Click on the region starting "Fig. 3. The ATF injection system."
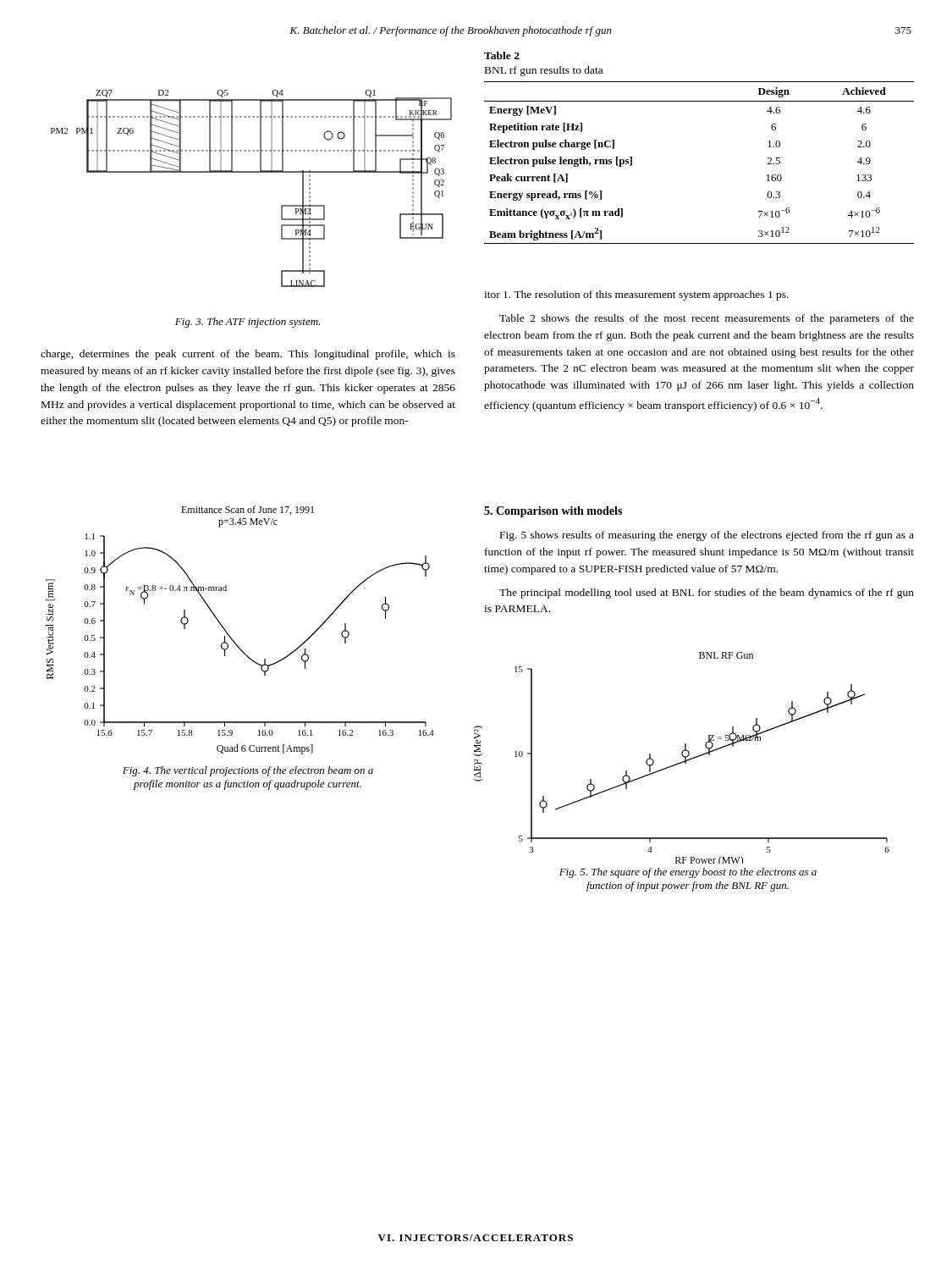The image size is (952, 1270). (248, 321)
